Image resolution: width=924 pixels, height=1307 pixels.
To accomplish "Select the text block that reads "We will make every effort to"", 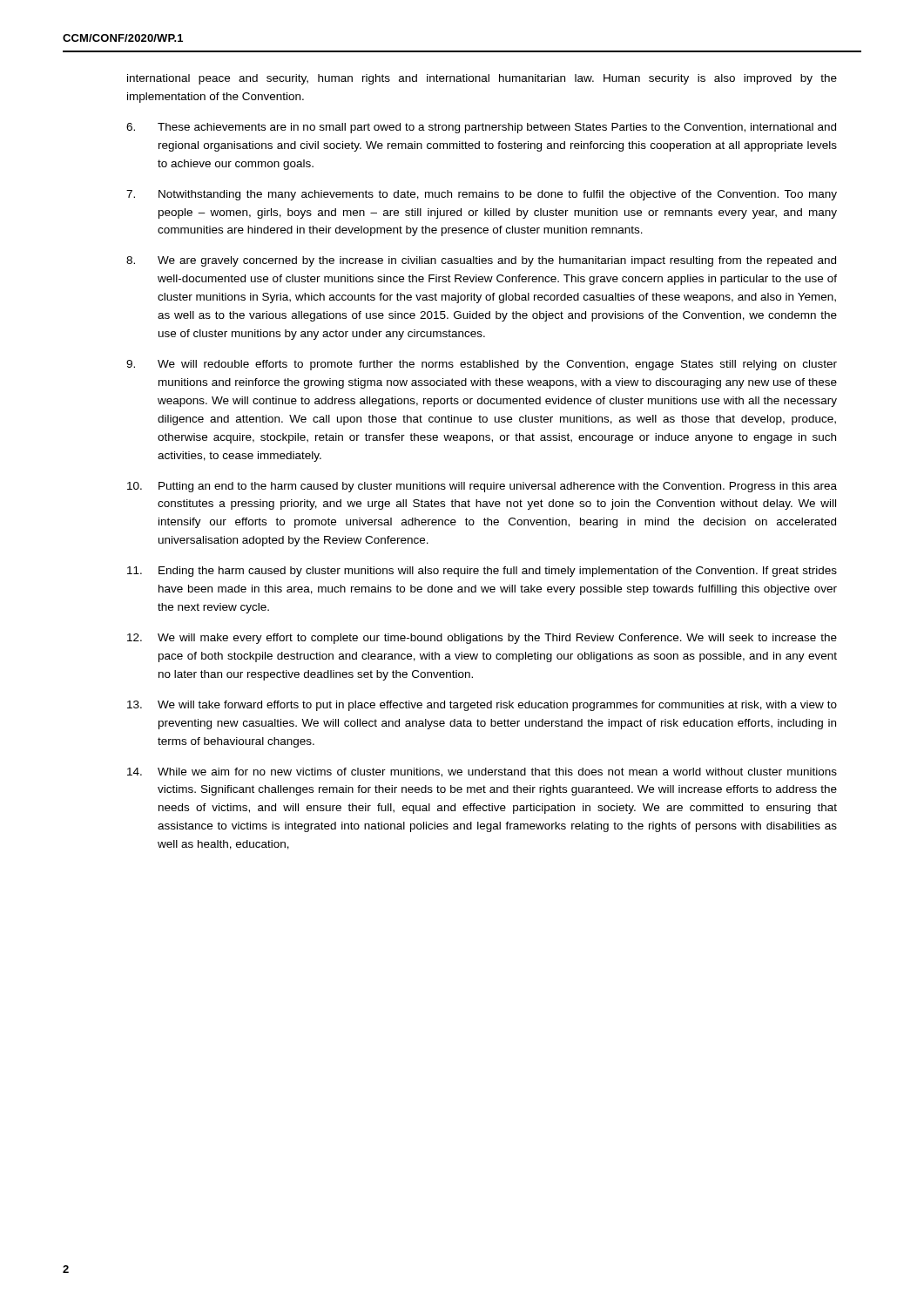I will [482, 656].
